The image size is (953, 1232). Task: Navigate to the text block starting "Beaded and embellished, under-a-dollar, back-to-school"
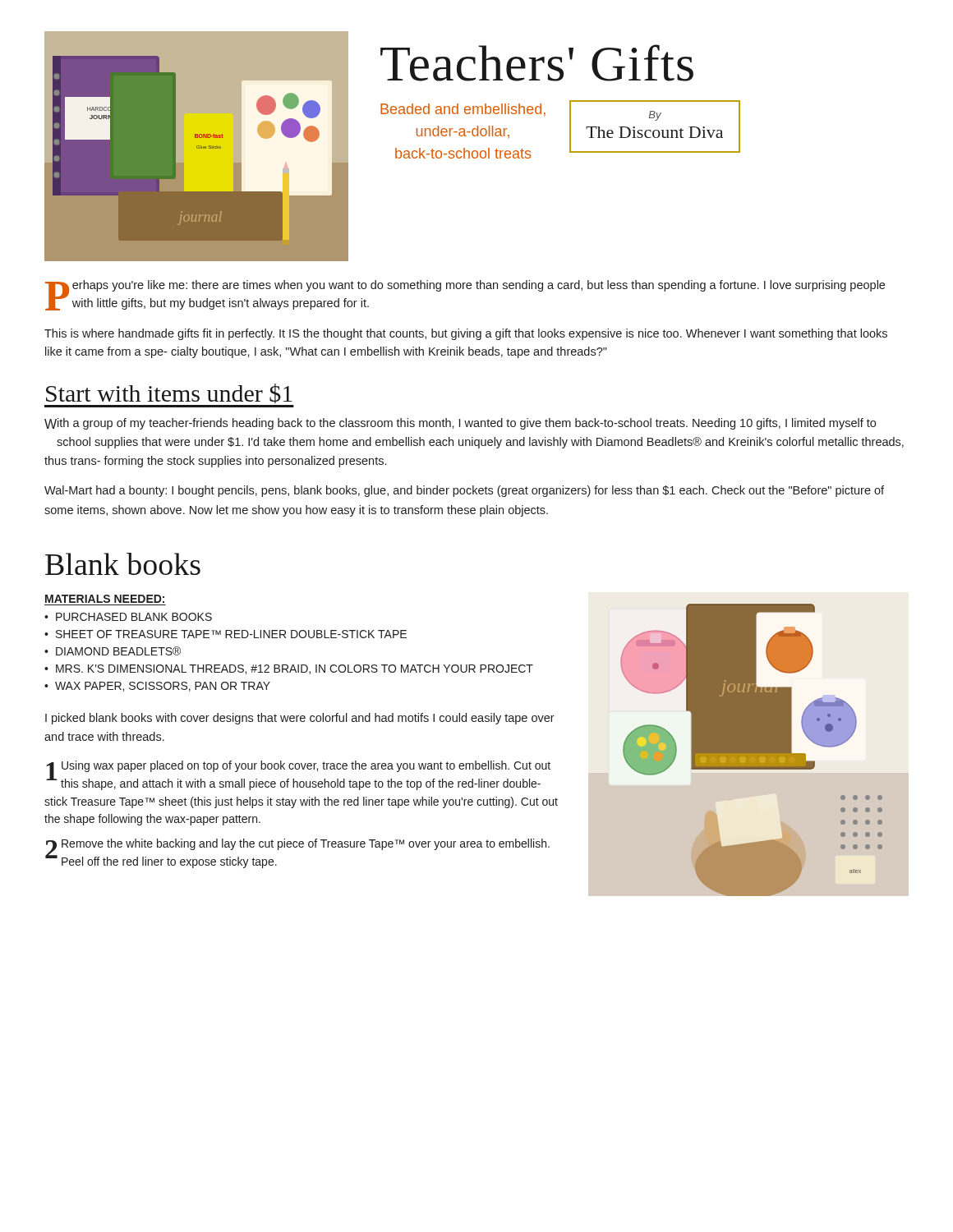(x=463, y=131)
